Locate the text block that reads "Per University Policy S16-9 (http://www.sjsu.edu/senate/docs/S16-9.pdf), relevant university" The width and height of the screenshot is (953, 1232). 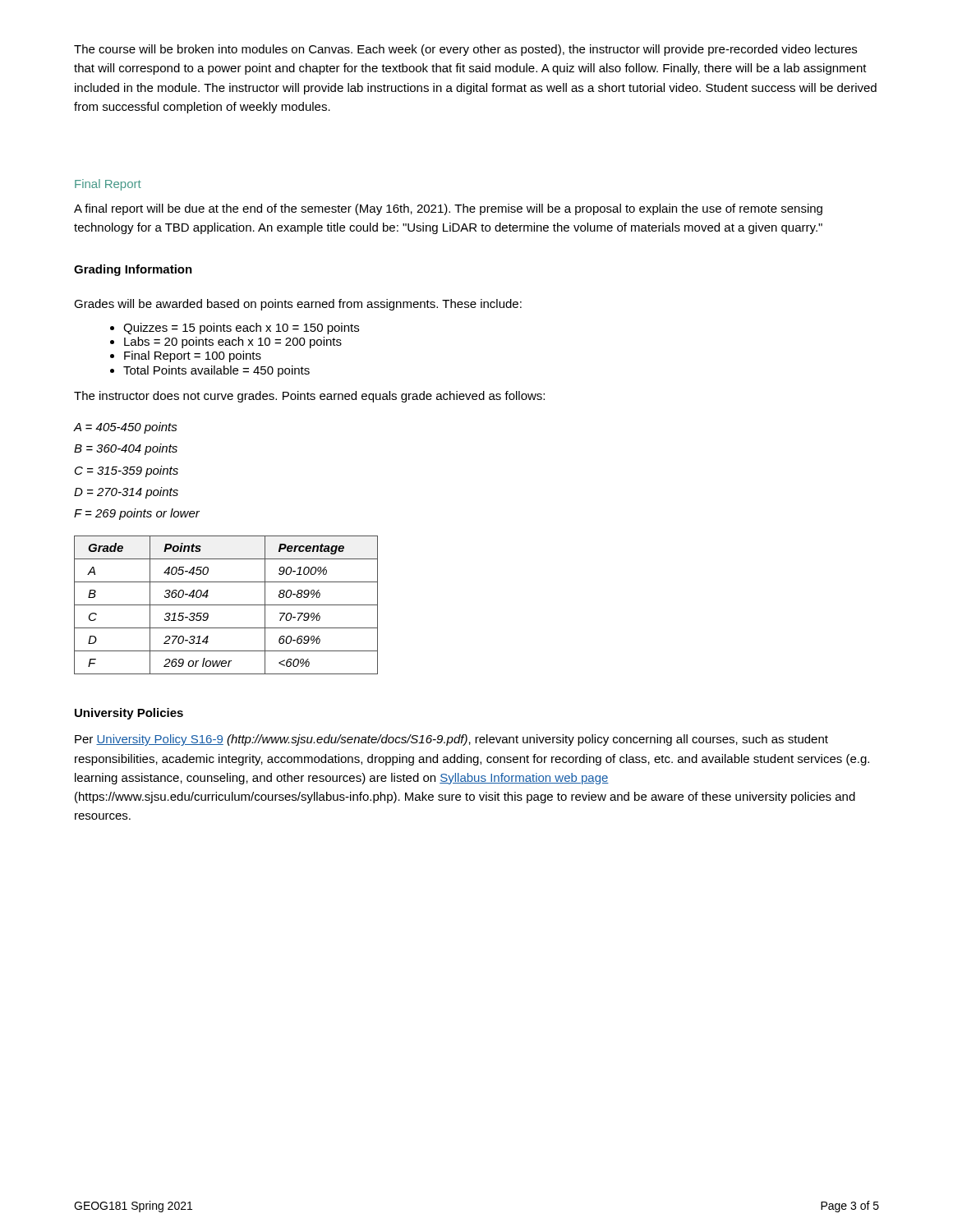(472, 777)
